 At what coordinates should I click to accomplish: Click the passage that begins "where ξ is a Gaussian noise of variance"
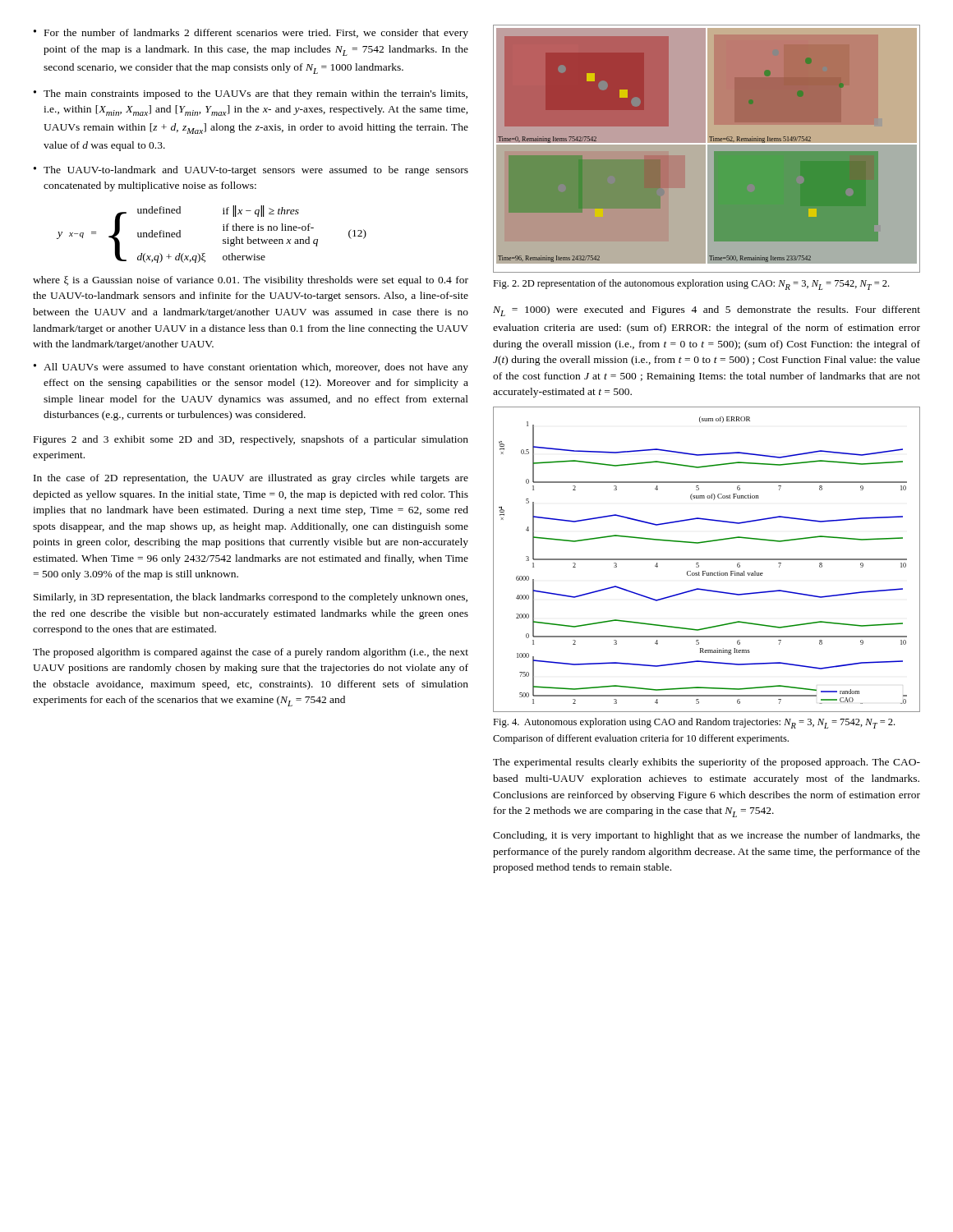[x=251, y=312]
